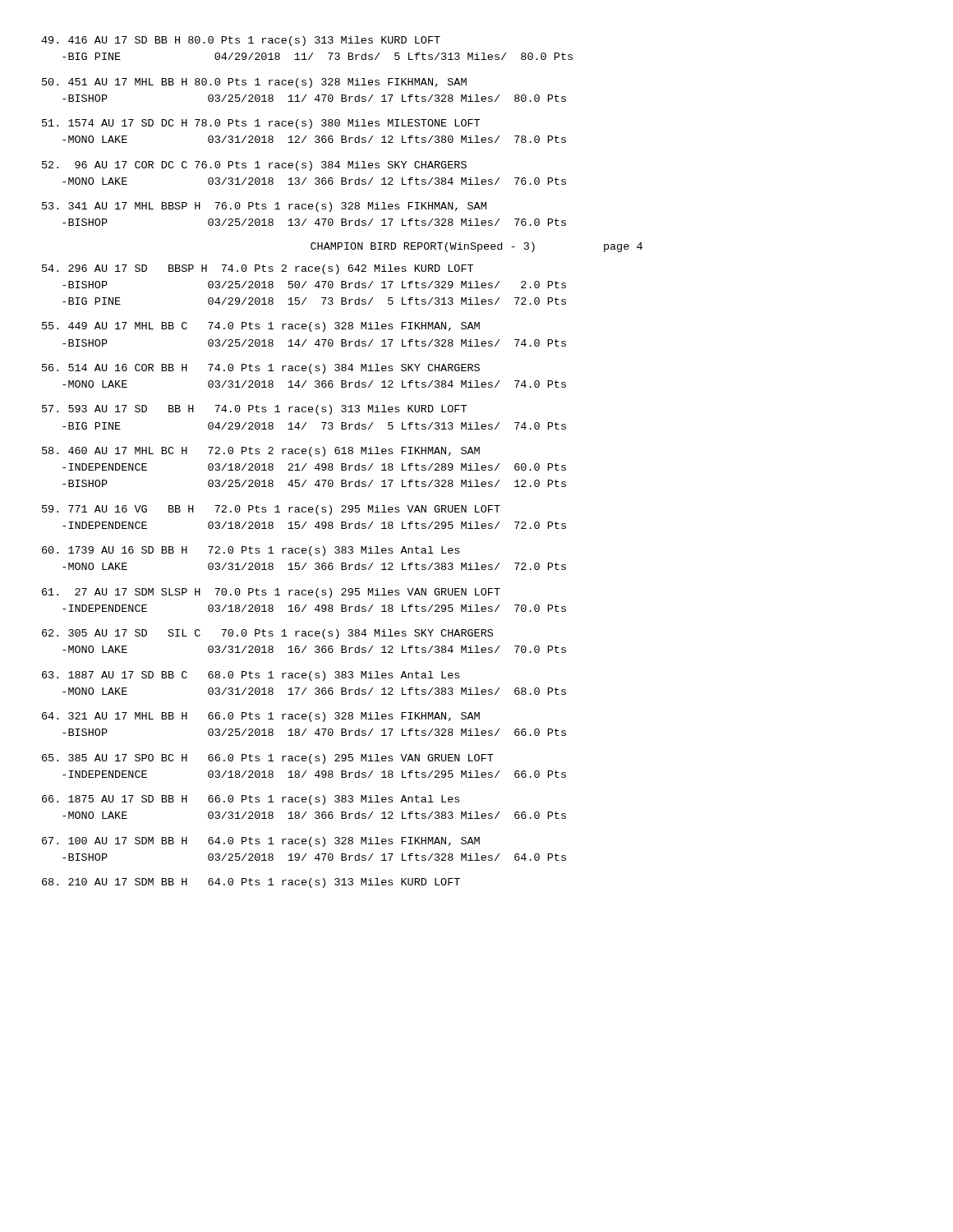Find the block starting "66. 1875 AU"
The height and width of the screenshot is (1232, 953).
tap(304, 808)
